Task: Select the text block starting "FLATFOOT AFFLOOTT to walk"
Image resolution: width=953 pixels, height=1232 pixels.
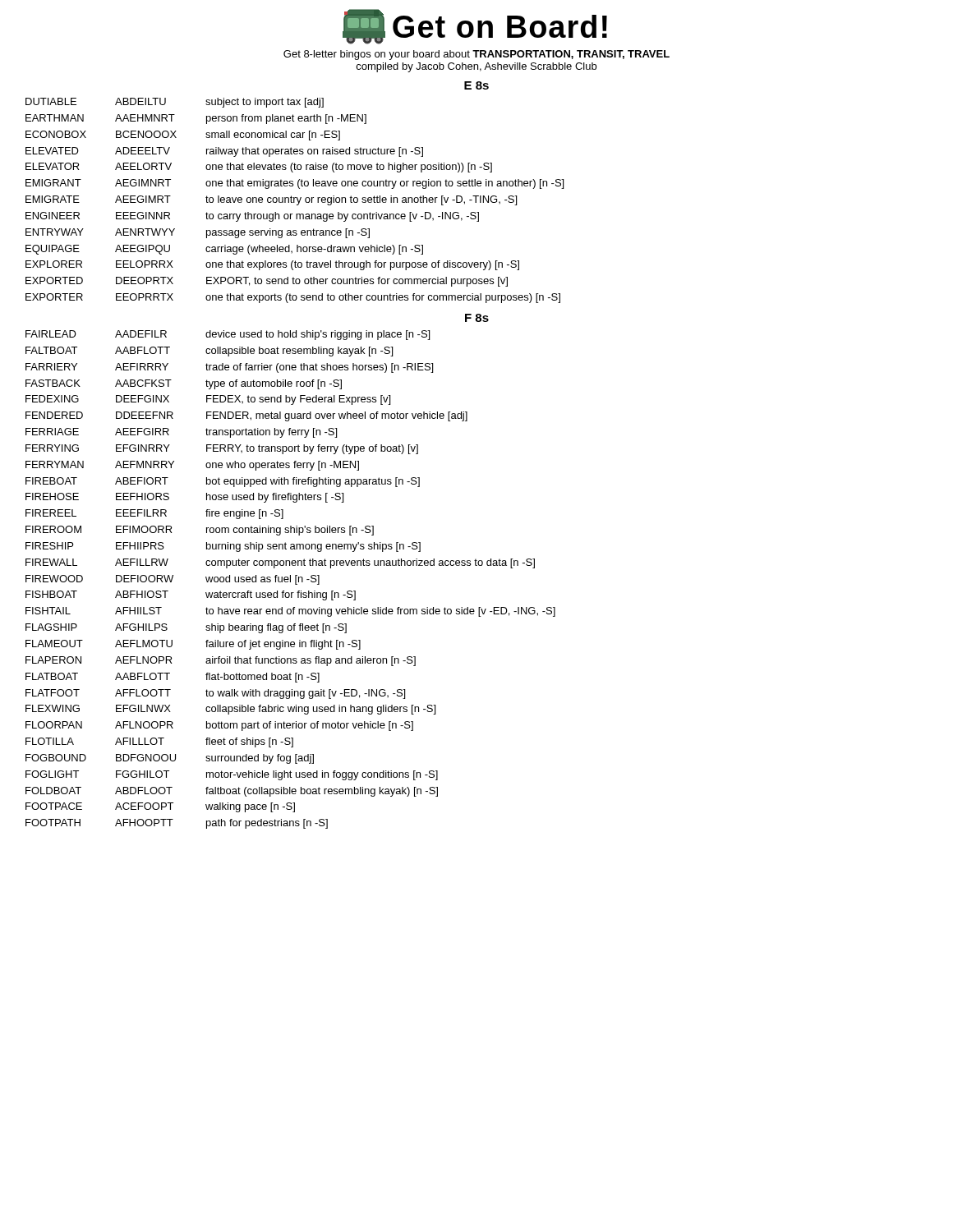Action: [x=215, y=694]
